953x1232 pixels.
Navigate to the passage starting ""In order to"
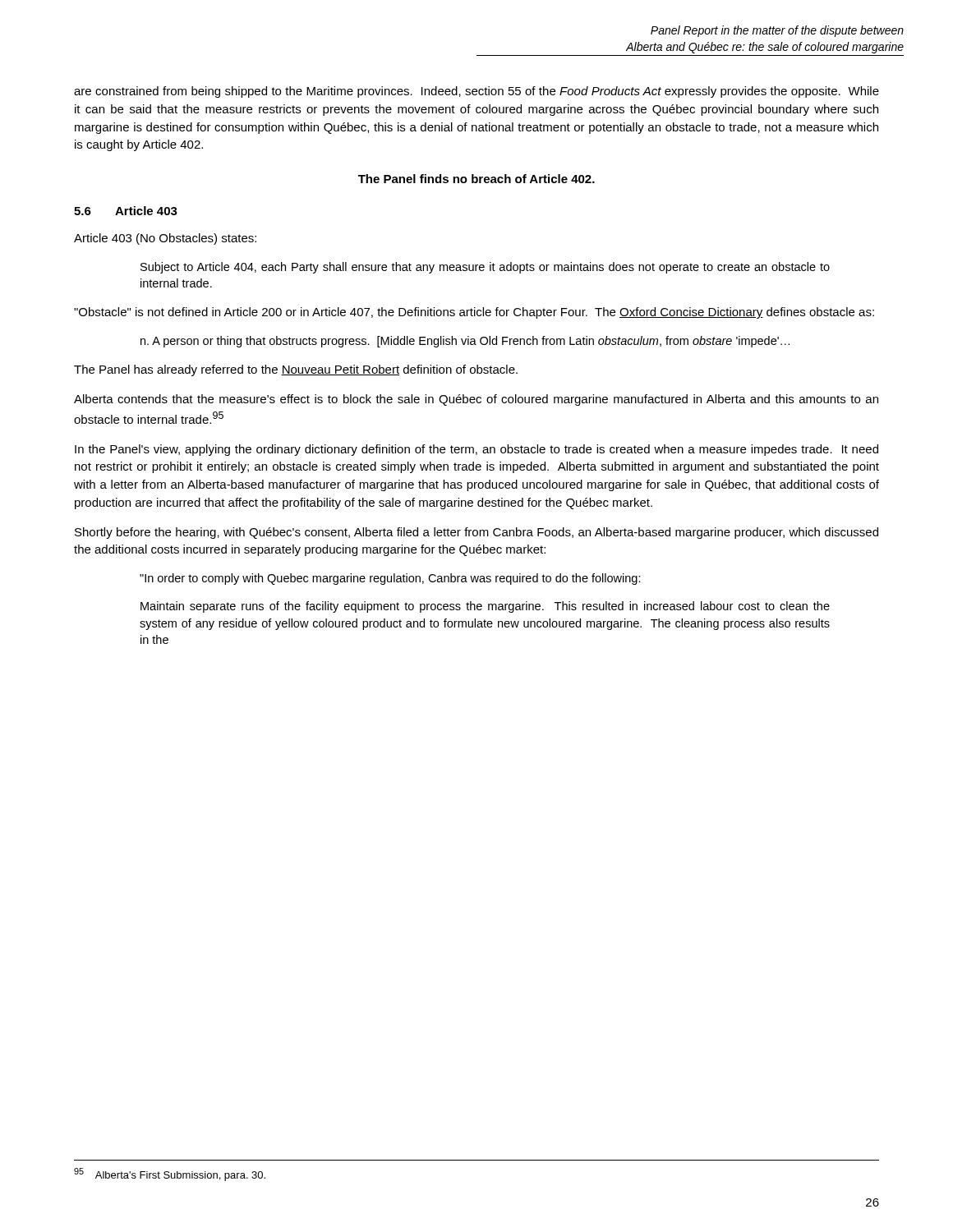click(x=390, y=578)
